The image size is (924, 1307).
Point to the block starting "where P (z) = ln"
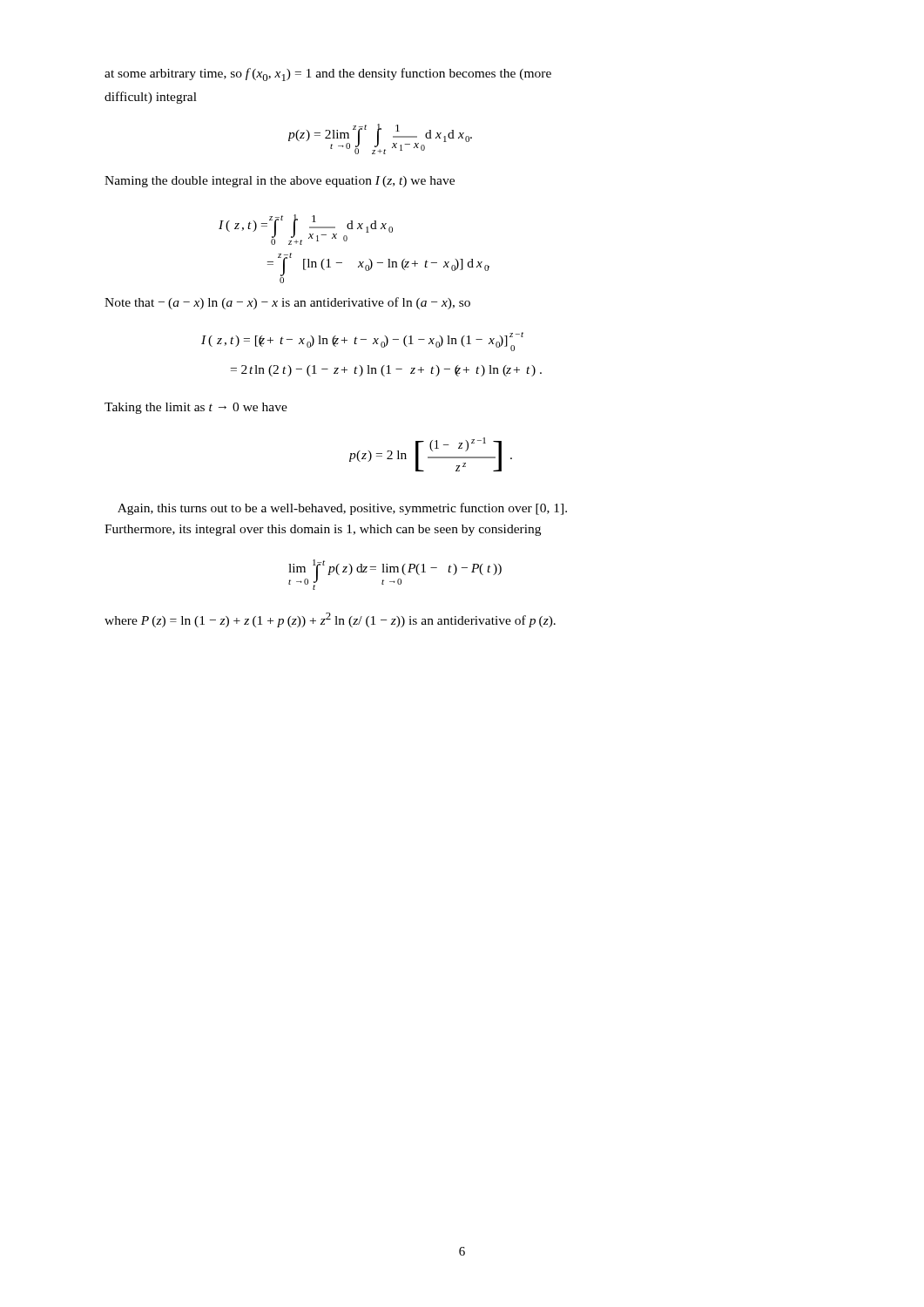[x=330, y=618]
